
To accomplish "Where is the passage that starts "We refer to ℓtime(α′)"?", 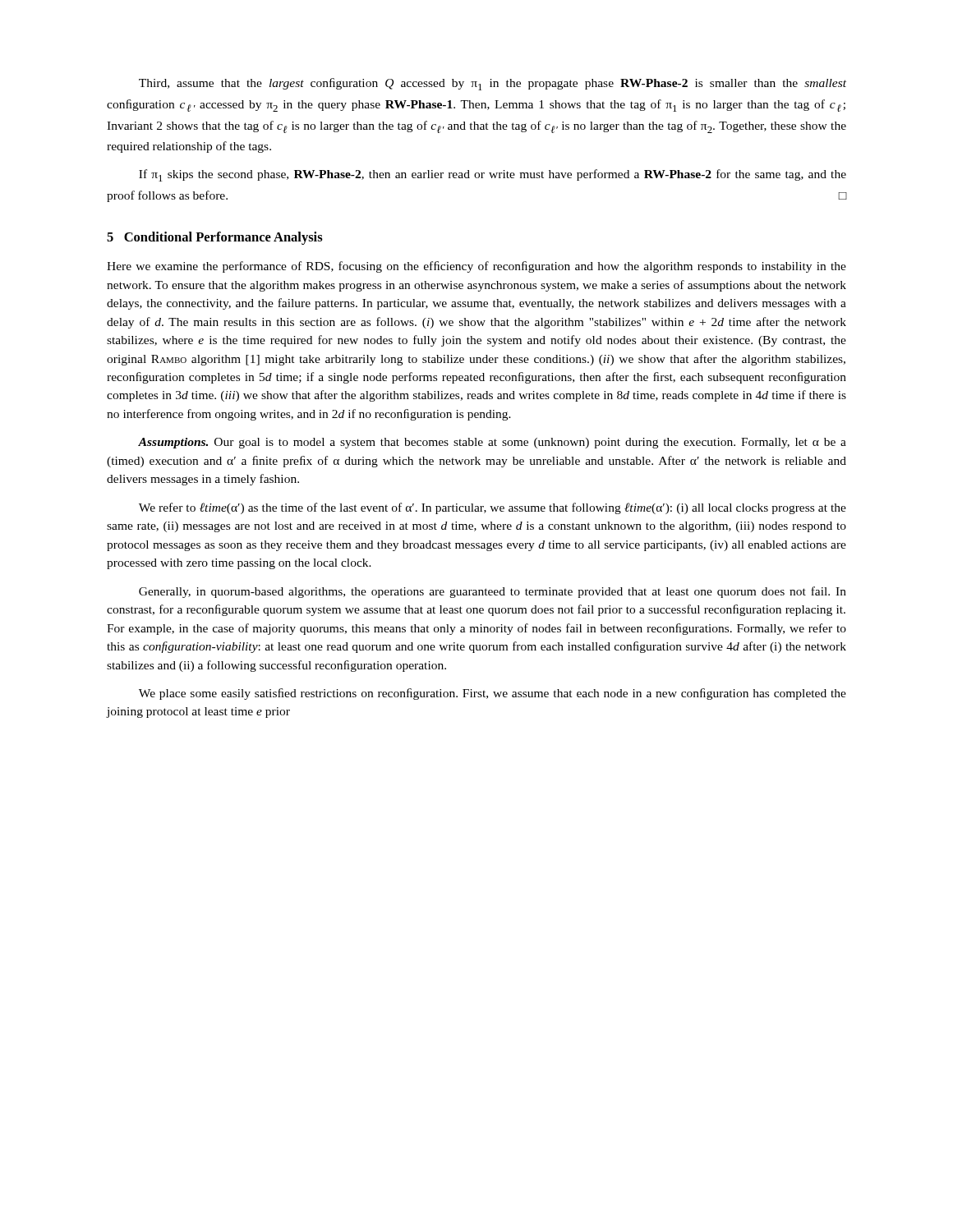I will click(x=476, y=535).
